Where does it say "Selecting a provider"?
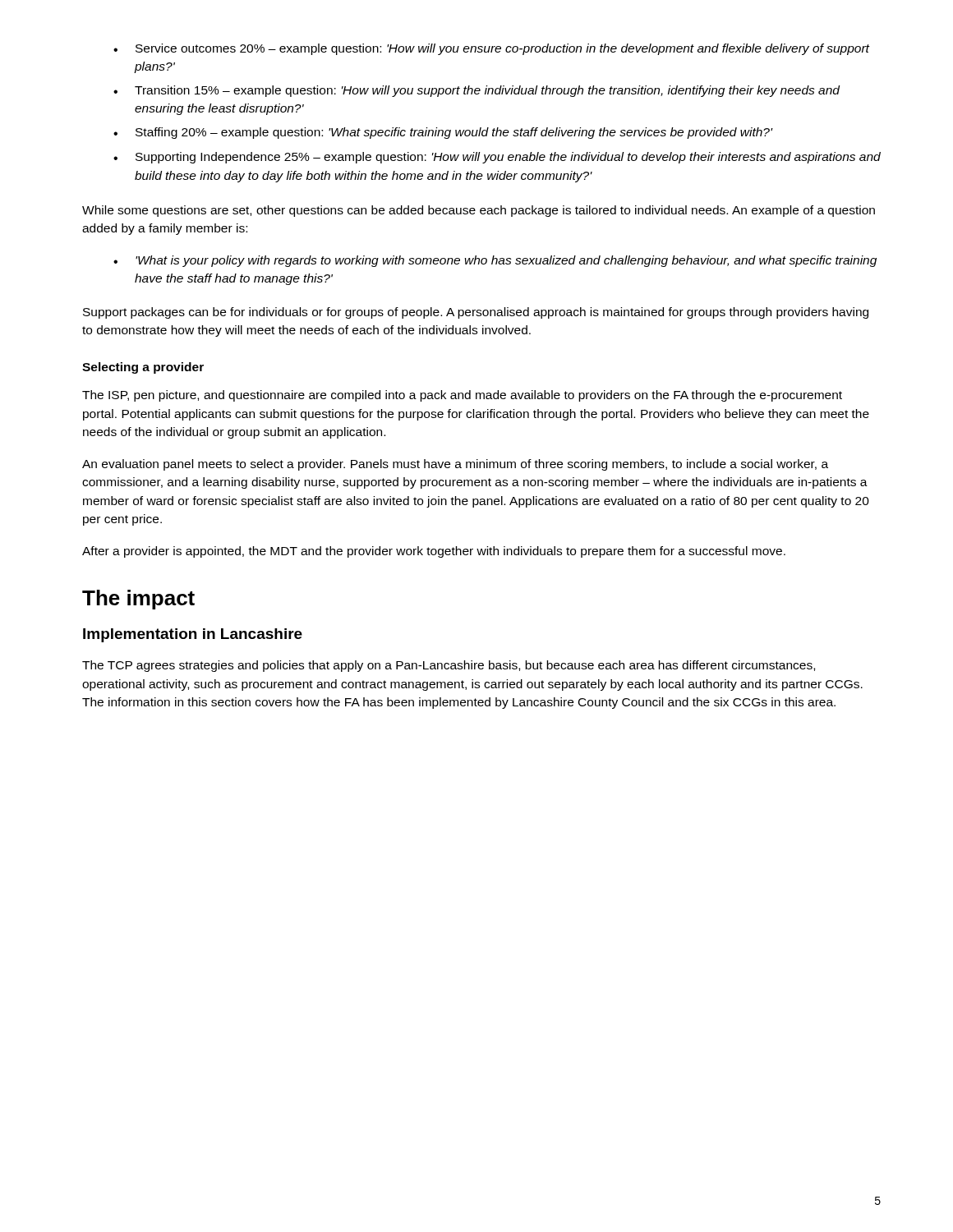This screenshot has height=1232, width=953. [x=143, y=367]
